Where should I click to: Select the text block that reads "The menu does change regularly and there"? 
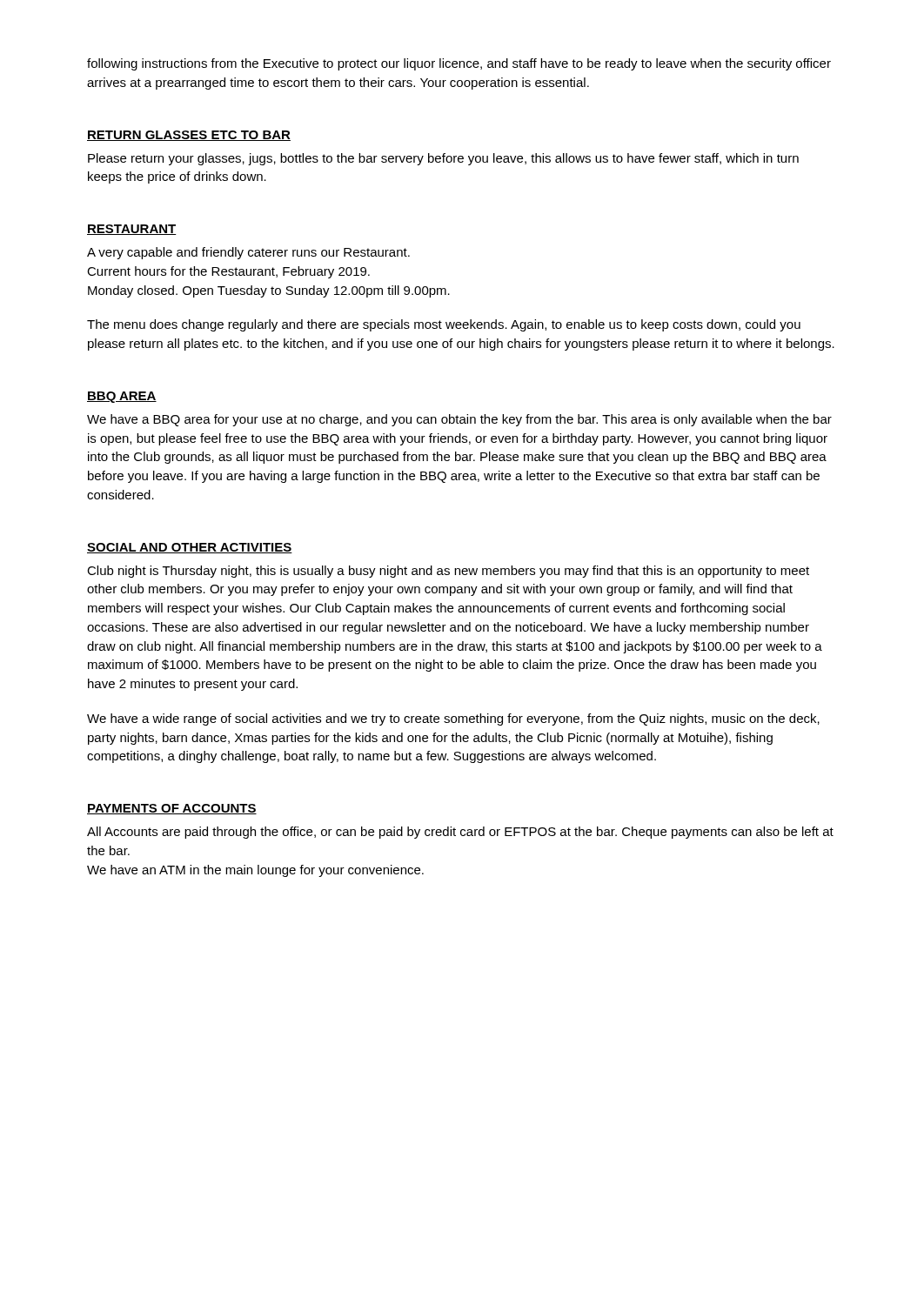coord(461,334)
